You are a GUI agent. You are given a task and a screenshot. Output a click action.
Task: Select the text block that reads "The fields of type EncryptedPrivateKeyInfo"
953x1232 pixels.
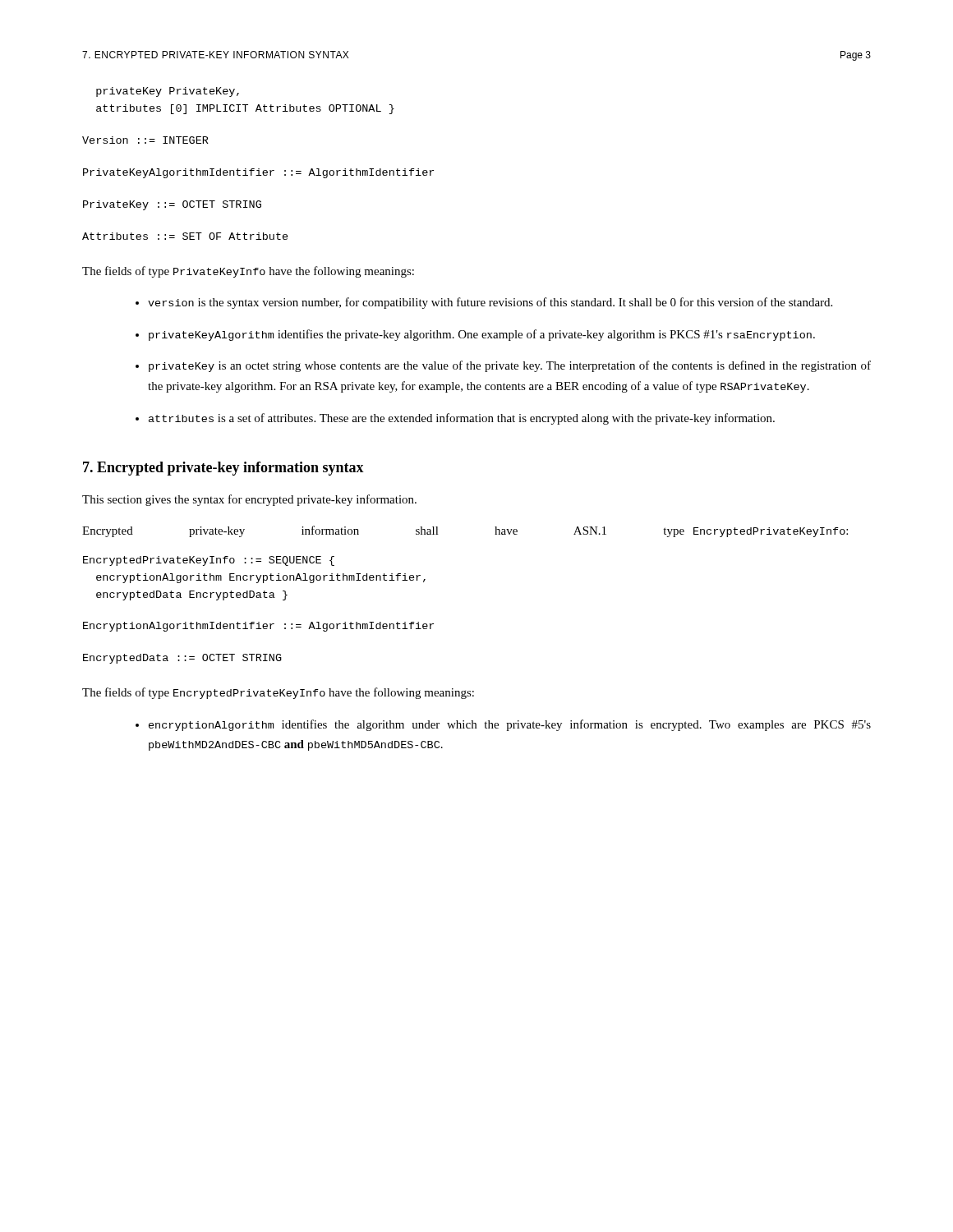pos(278,693)
